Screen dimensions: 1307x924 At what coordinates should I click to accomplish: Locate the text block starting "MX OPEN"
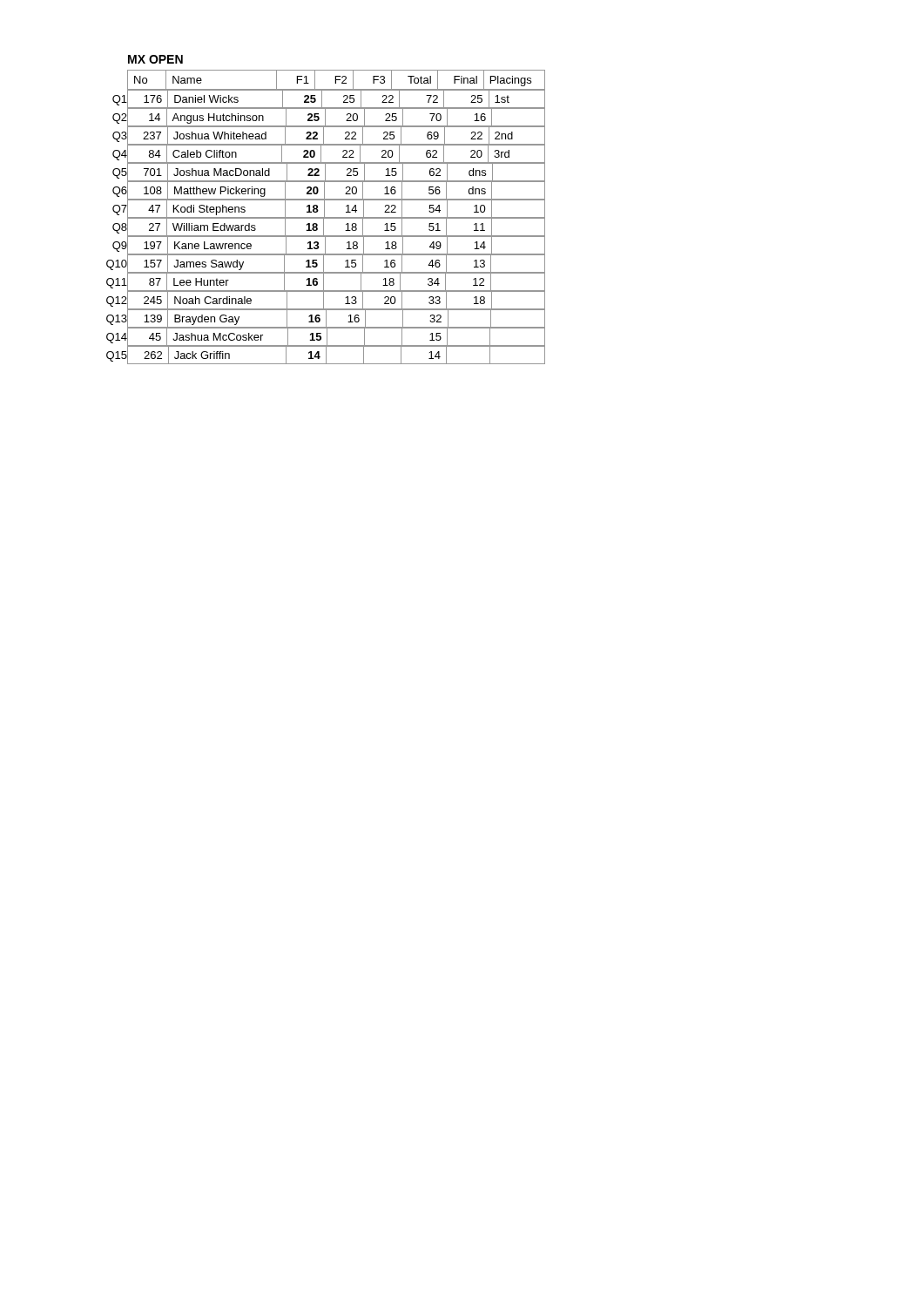click(155, 59)
